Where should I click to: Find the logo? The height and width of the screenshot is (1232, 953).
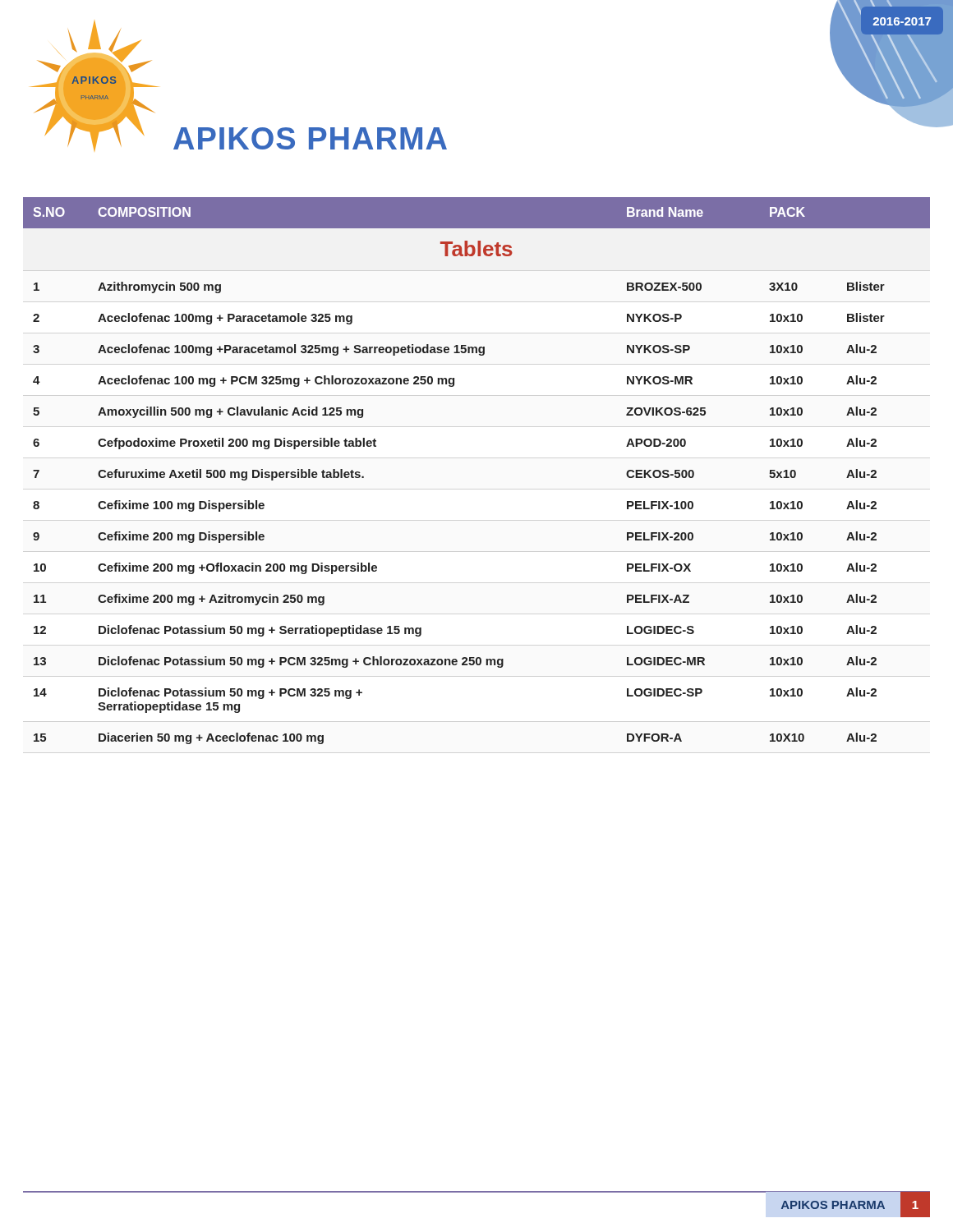point(95,87)
